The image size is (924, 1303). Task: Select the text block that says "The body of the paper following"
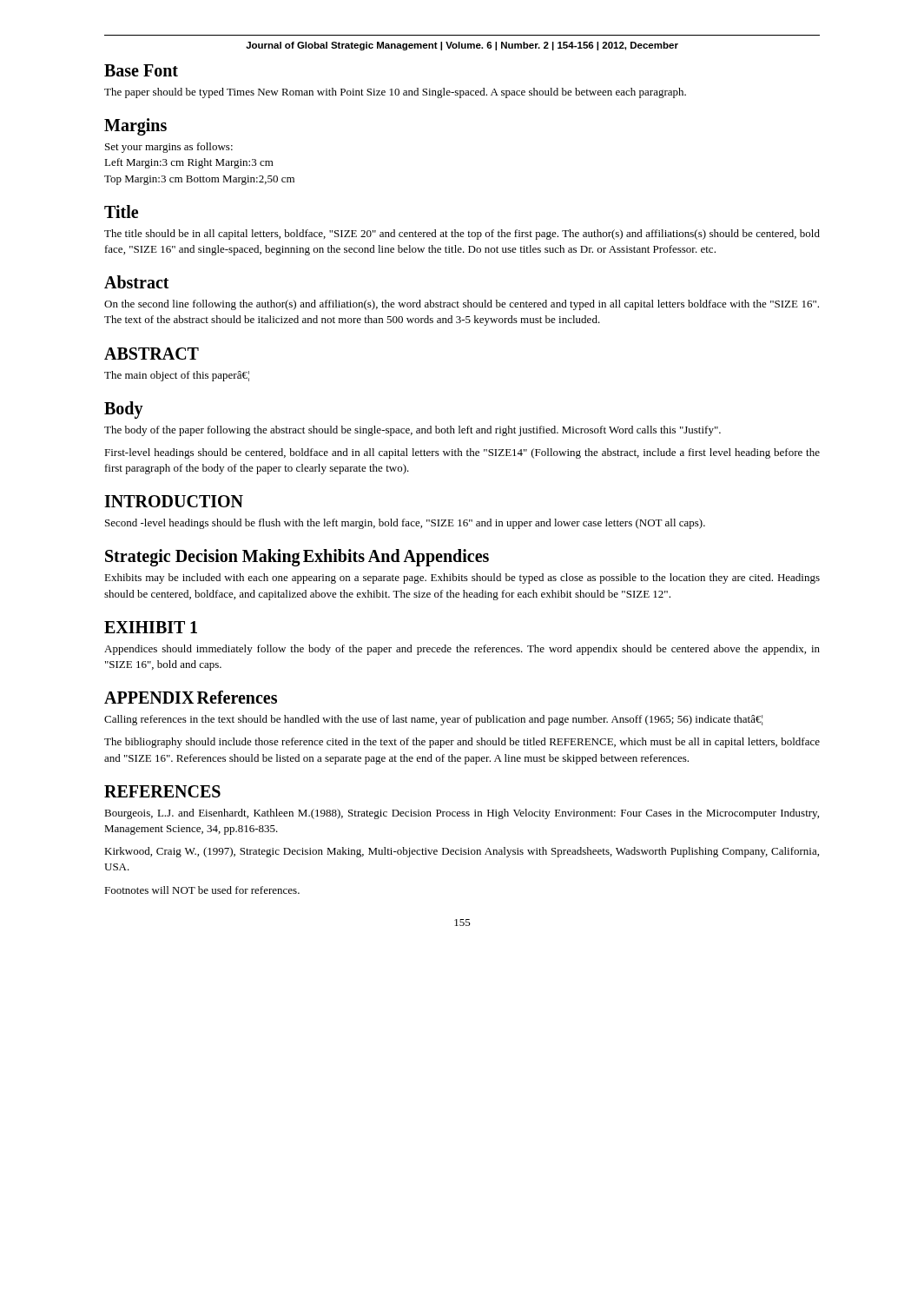point(462,430)
